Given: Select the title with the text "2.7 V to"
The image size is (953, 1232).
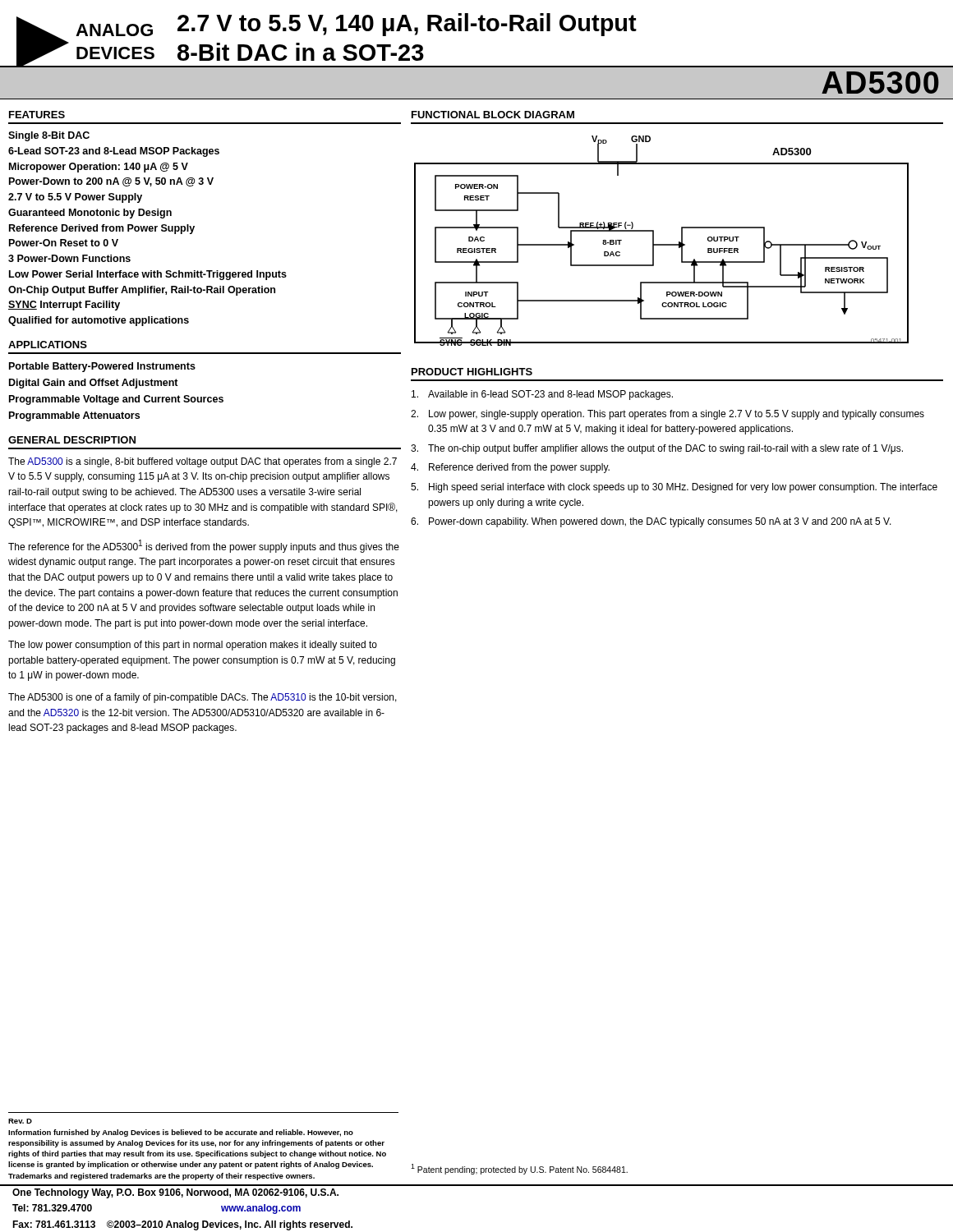Looking at the screenshot, I should tap(491, 38).
